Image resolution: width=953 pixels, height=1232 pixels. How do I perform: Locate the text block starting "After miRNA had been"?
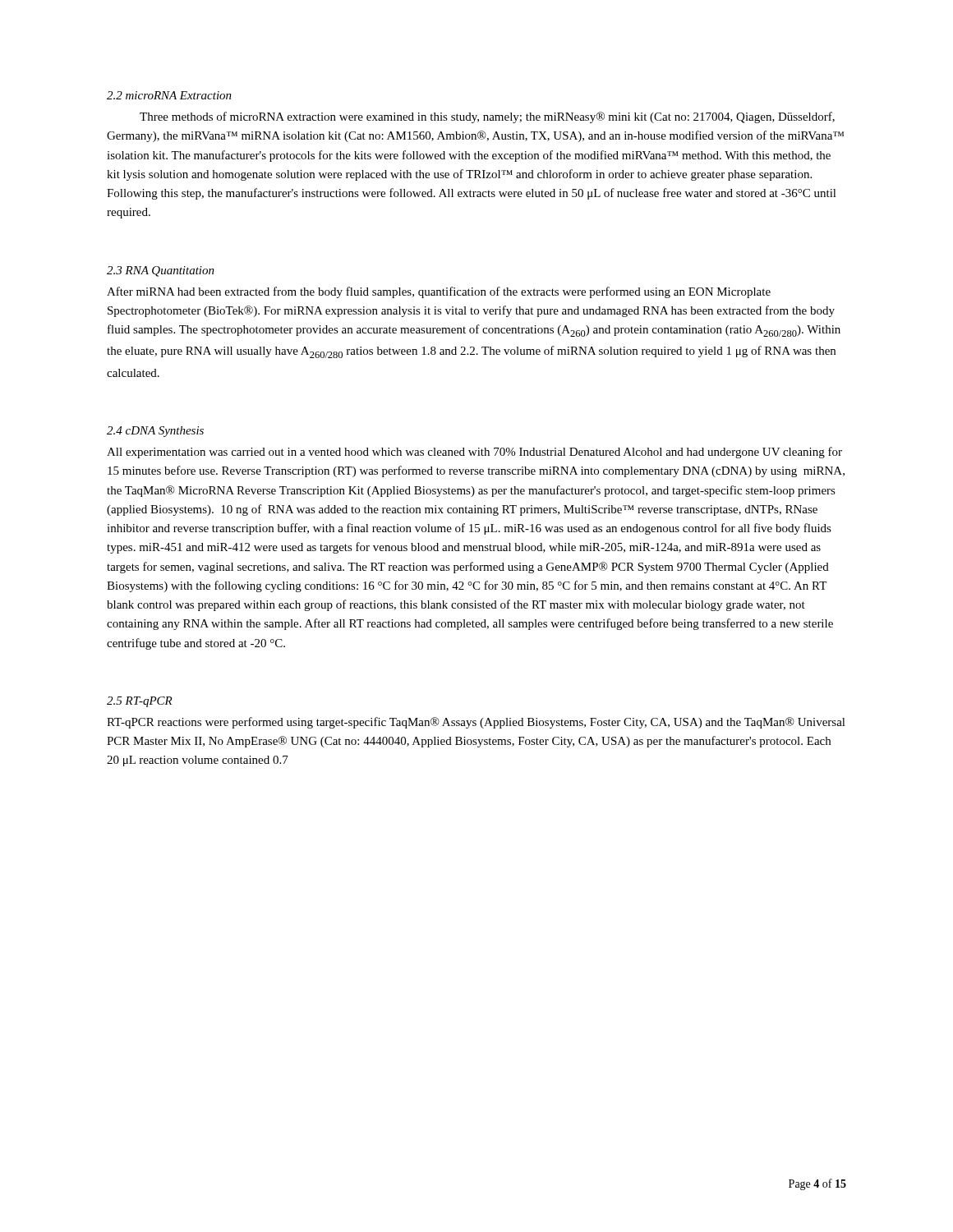pyautogui.click(x=476, y=332)
